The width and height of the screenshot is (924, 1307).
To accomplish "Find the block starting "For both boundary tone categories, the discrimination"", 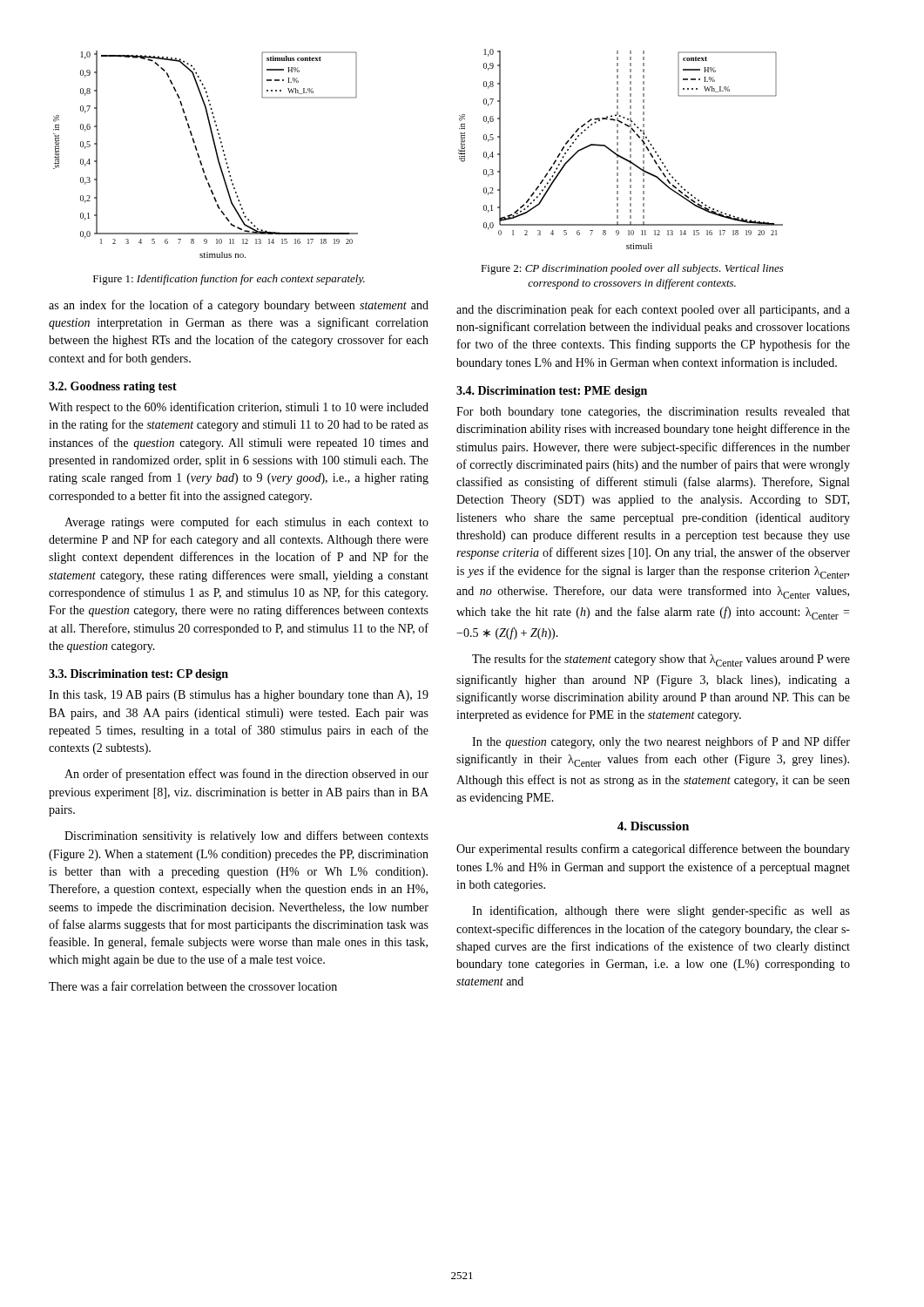I will [x=653, y=522].
